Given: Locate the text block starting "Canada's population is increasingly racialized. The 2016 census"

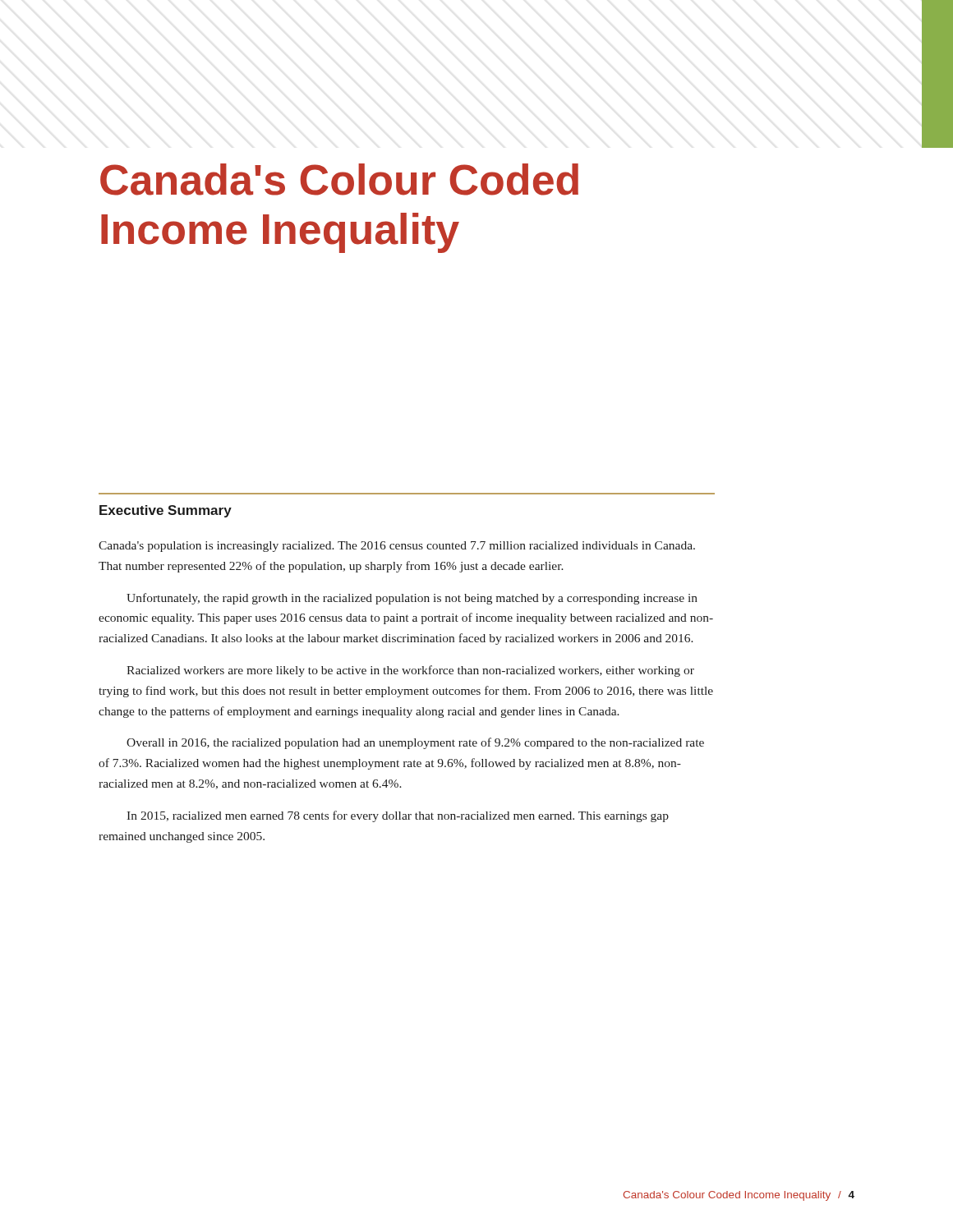Looking at the screenshot, I should pos(407,556).
